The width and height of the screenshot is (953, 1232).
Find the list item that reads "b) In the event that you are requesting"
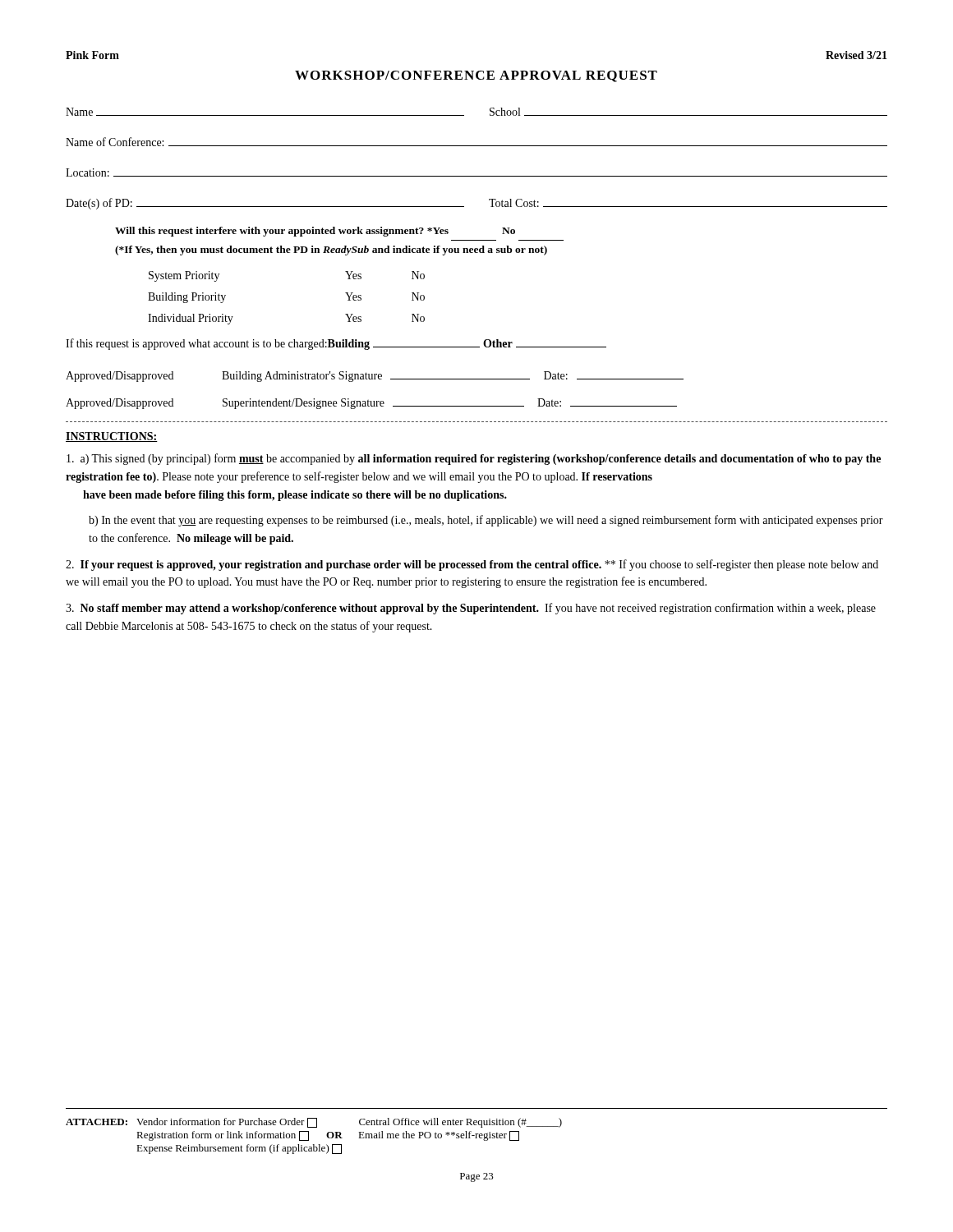point(486,529)
